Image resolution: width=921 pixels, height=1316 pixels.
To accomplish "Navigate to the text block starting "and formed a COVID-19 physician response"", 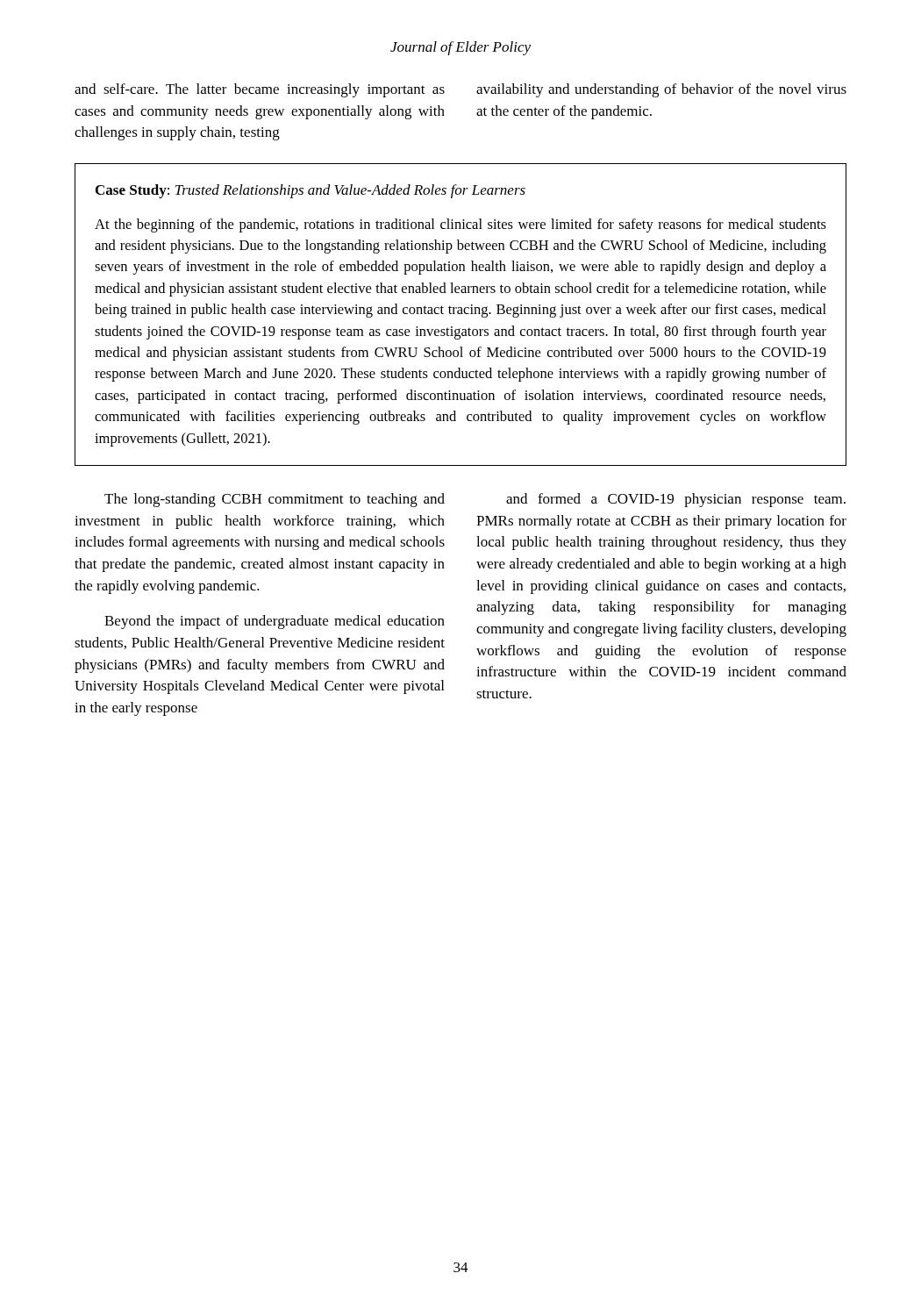I will click(661, 596).
